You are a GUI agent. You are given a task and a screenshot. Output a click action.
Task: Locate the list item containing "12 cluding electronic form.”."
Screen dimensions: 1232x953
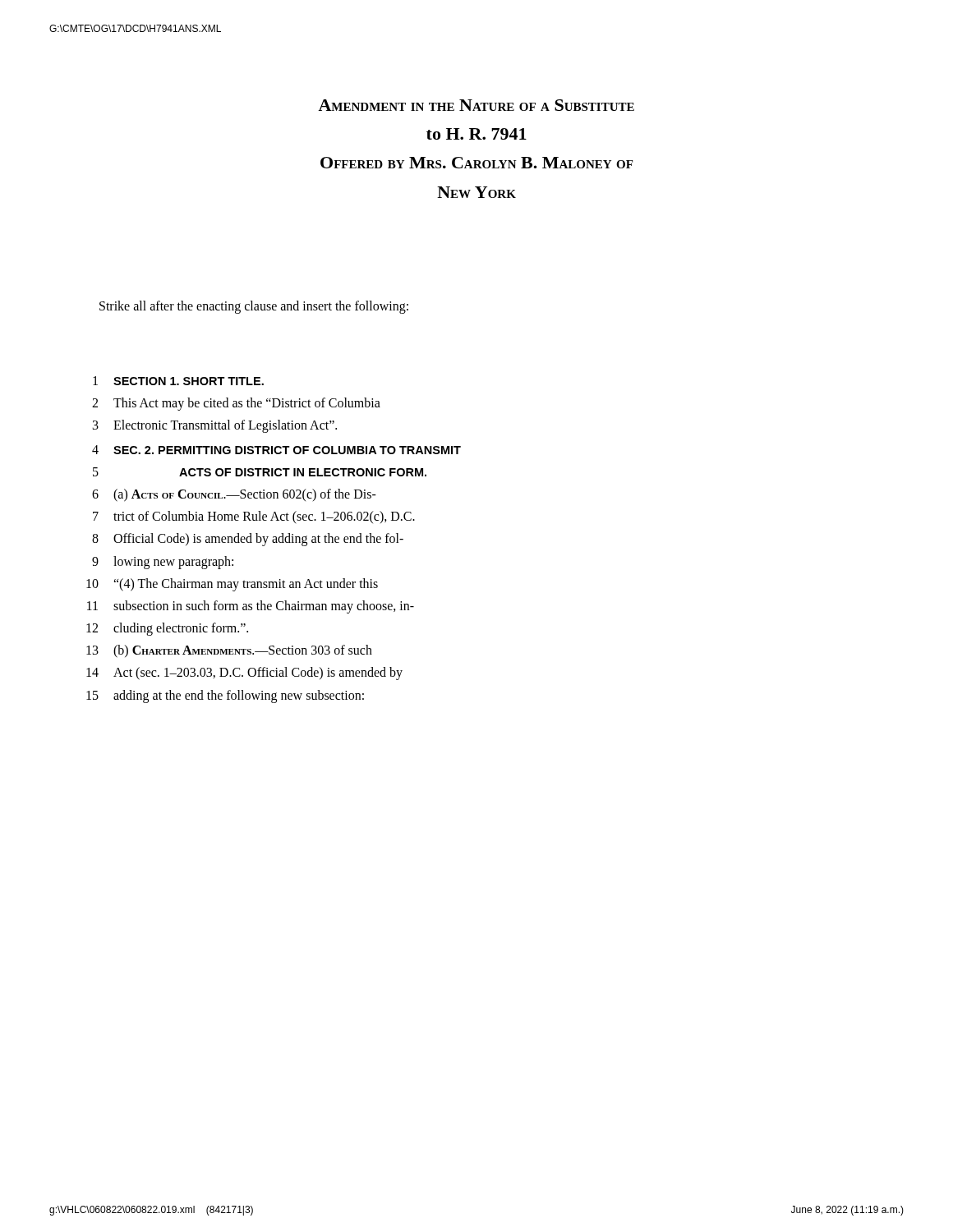point(167,629)
